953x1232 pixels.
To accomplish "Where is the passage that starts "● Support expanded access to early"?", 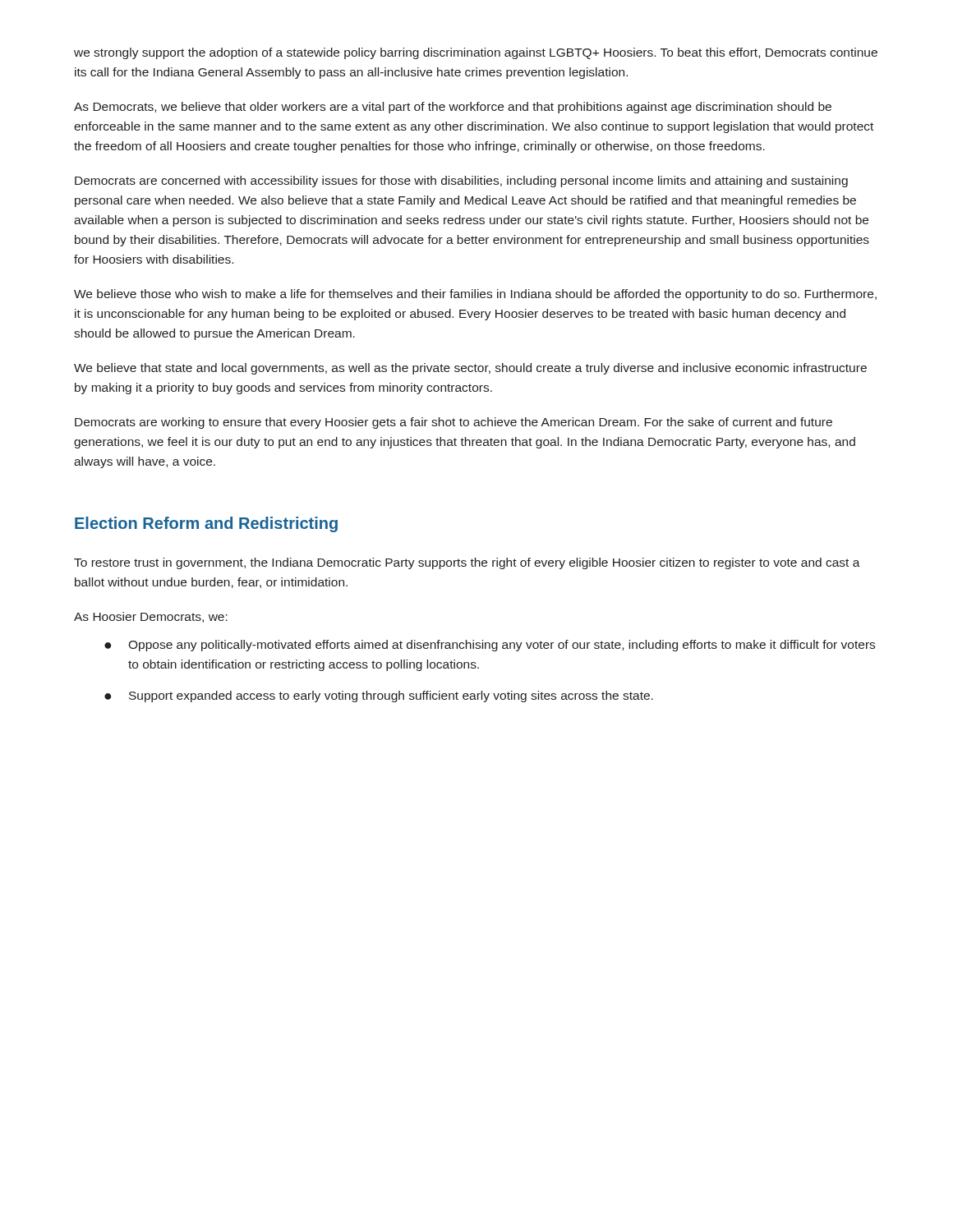I will pyautogui.click(x=491, y=696).
